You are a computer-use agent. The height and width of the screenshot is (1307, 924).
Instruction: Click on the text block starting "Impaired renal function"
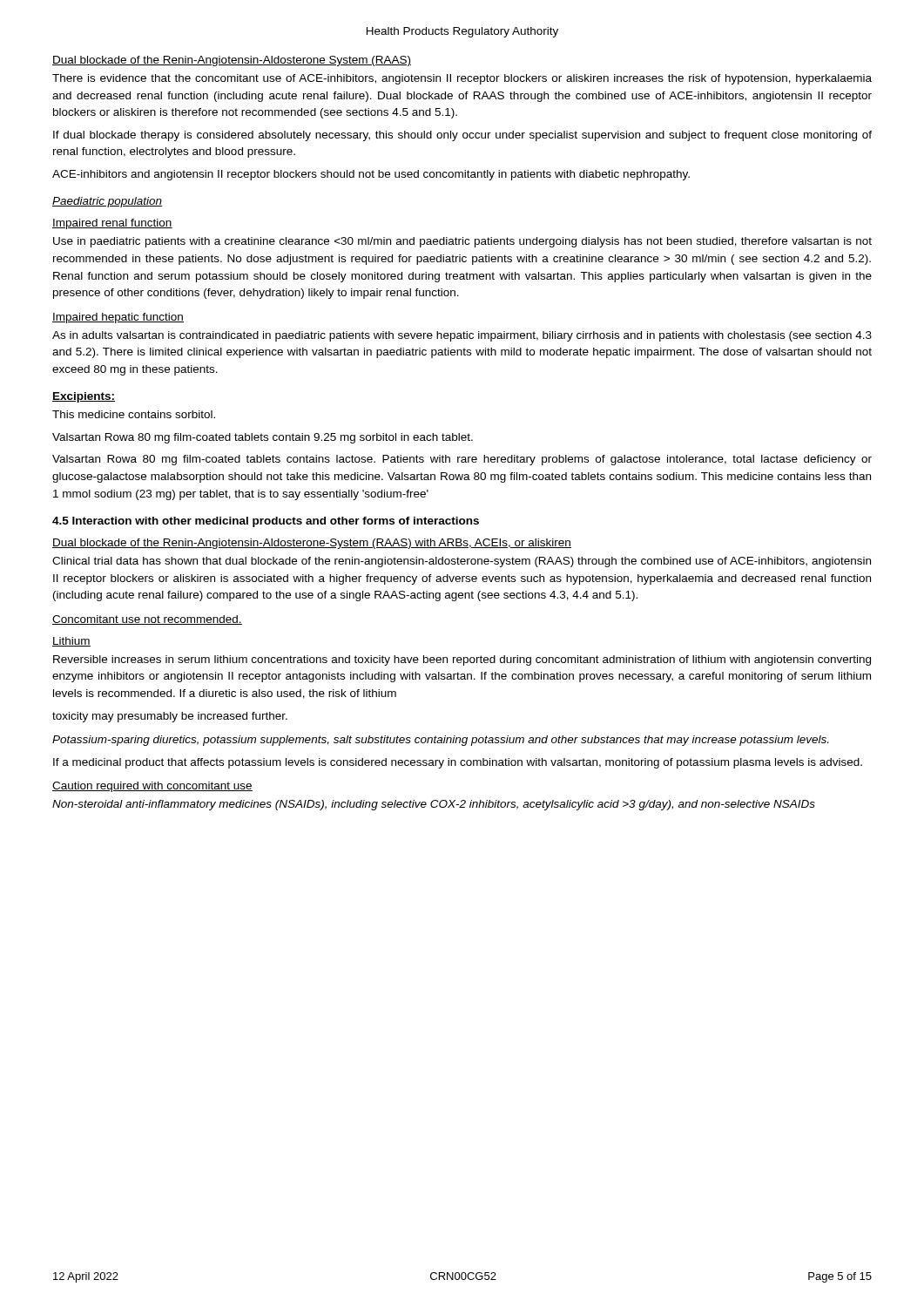(112, 223)
